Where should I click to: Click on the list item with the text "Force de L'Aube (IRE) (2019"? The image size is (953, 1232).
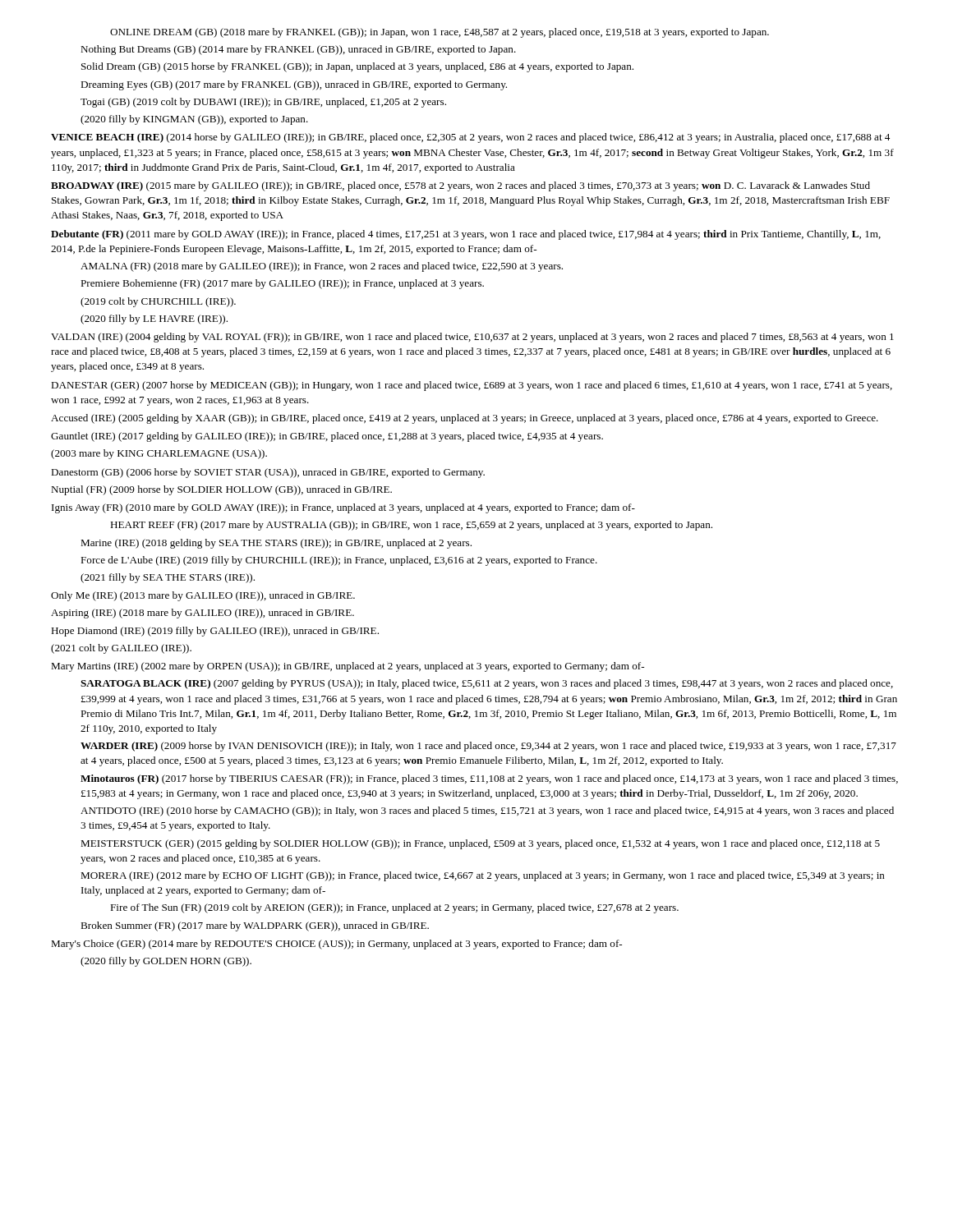(339, 560)
